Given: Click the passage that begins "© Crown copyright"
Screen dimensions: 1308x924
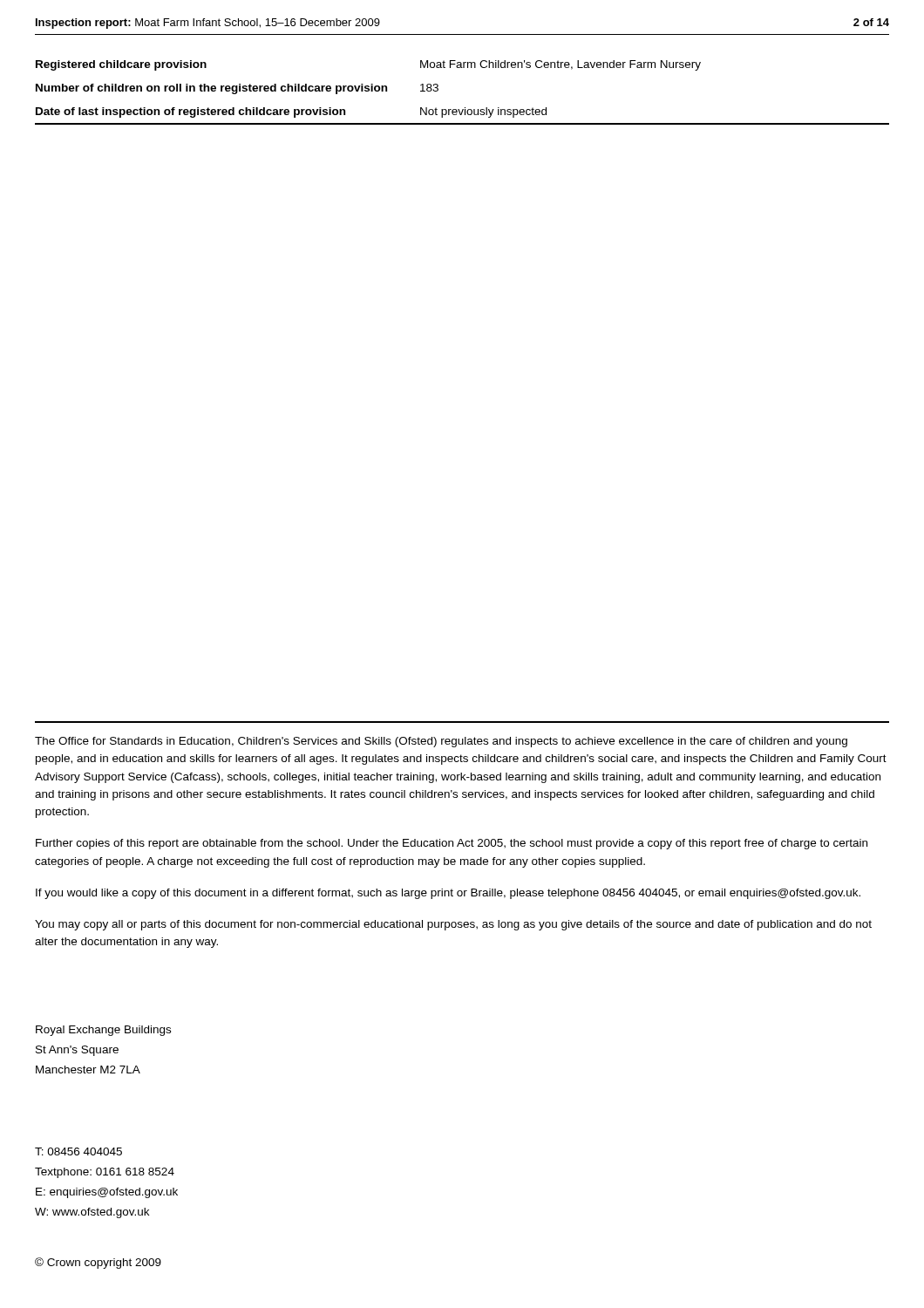Looking at the screenshot, I should [x=98, y=1262].
